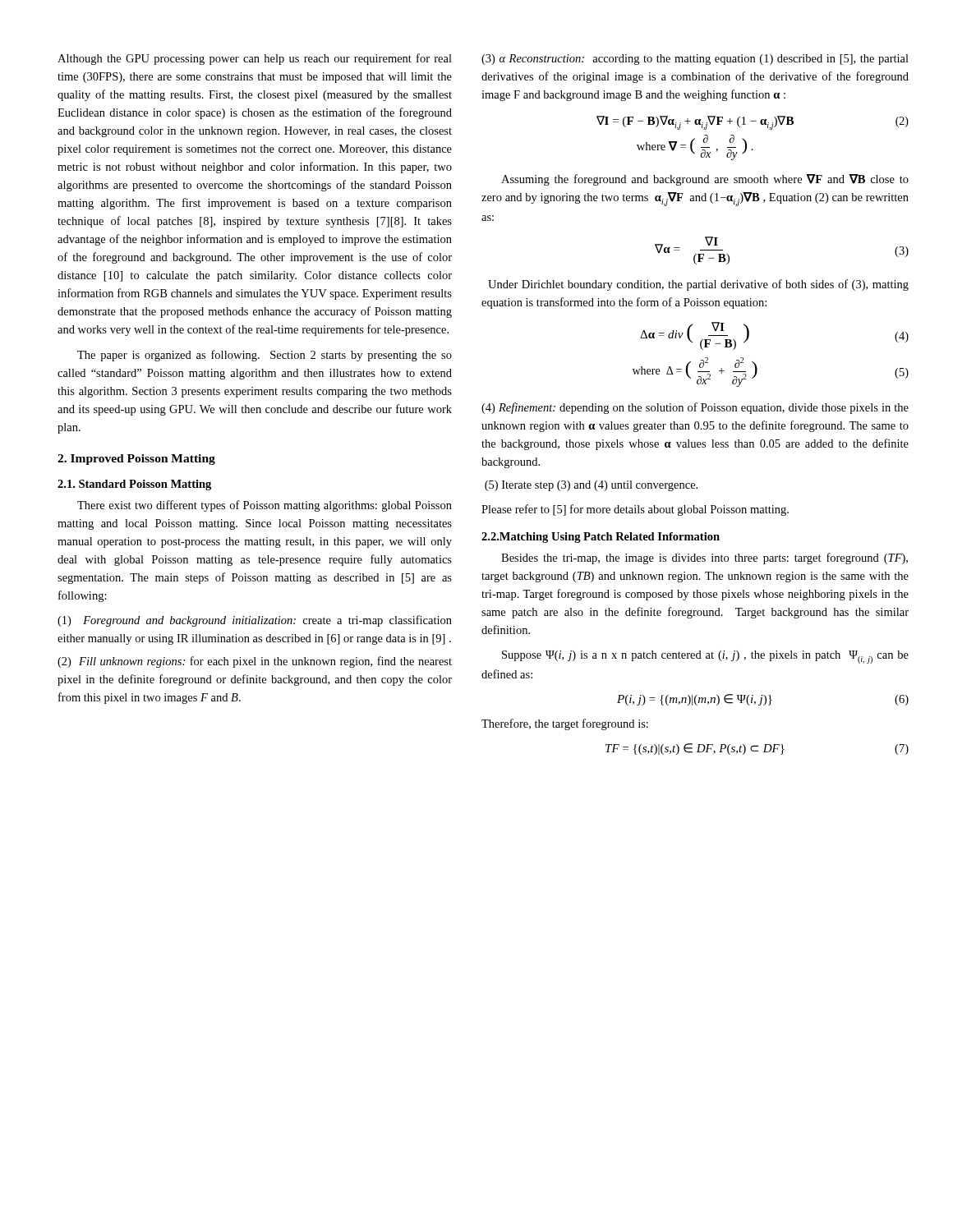Select the block starting "Besides the tri-map, the image is divides"
This screenshot has width=953, height=1232.
click(x=695, y=594)
